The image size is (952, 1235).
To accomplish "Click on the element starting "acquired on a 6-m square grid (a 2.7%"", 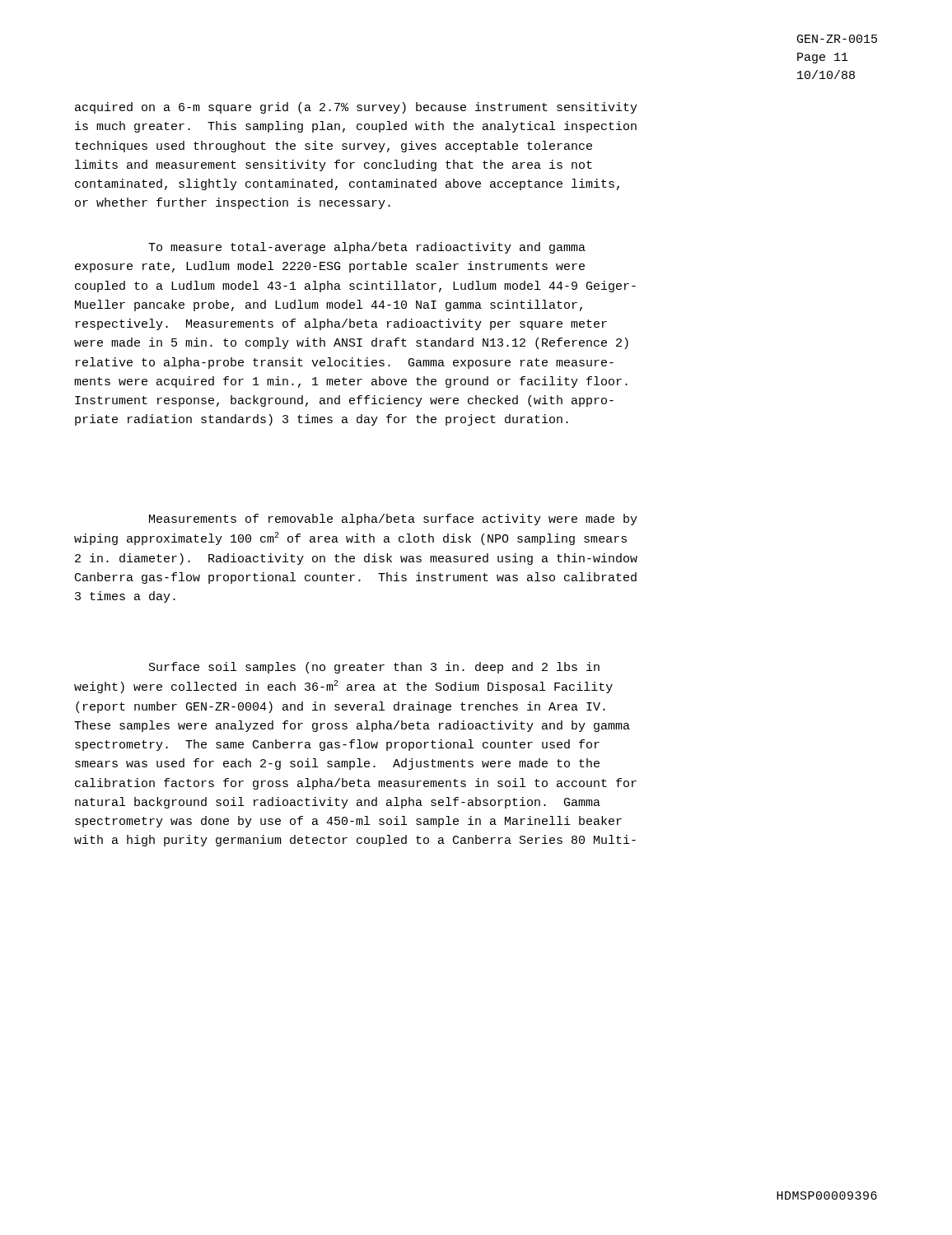I will pyautogui.click(x=356, y=156).
